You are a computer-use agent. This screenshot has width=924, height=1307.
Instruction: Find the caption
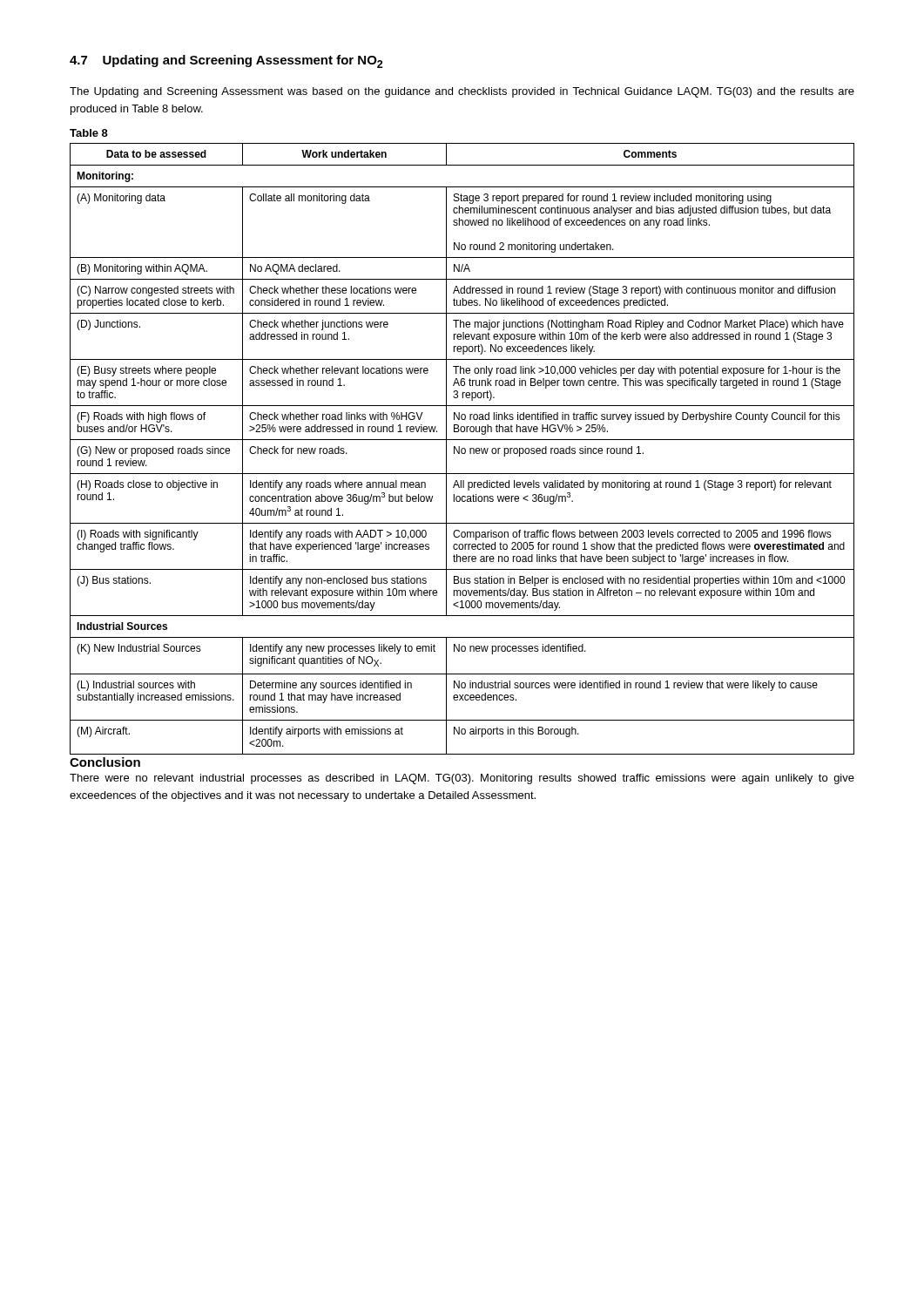coord(89,133)
